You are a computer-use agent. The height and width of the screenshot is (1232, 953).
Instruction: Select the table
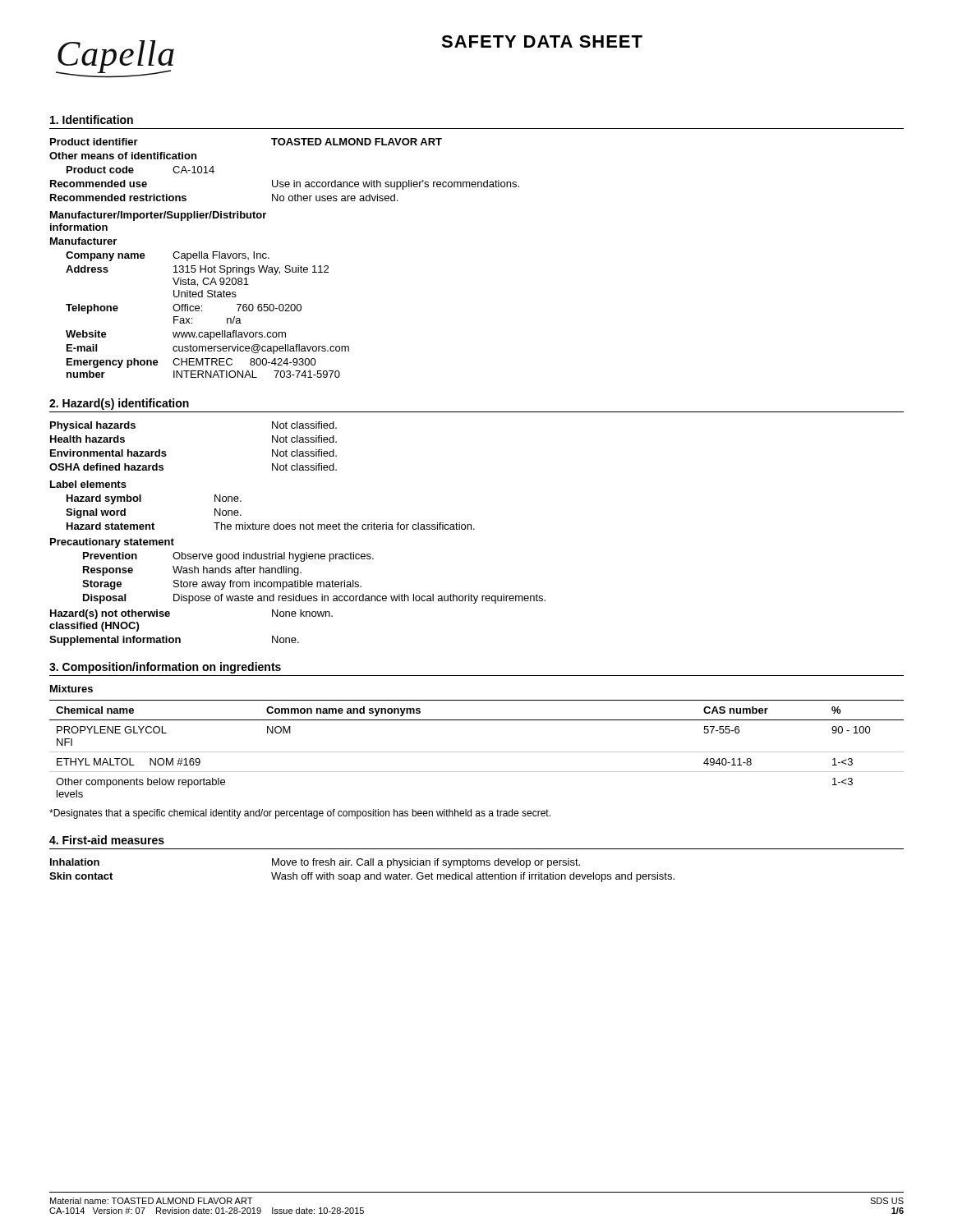click(x=476, y=752)
